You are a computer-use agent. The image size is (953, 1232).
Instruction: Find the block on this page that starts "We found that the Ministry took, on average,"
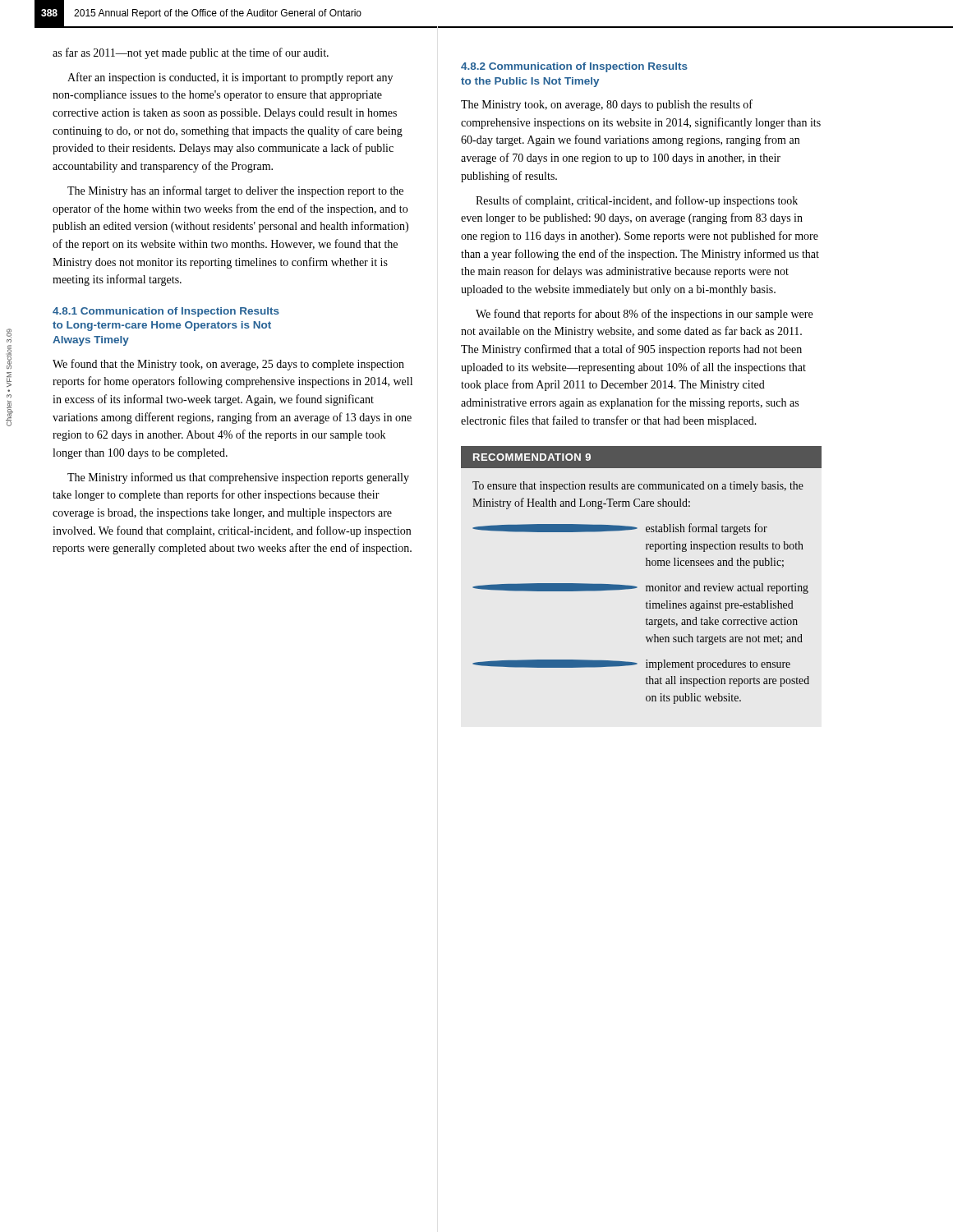(233, 457)
